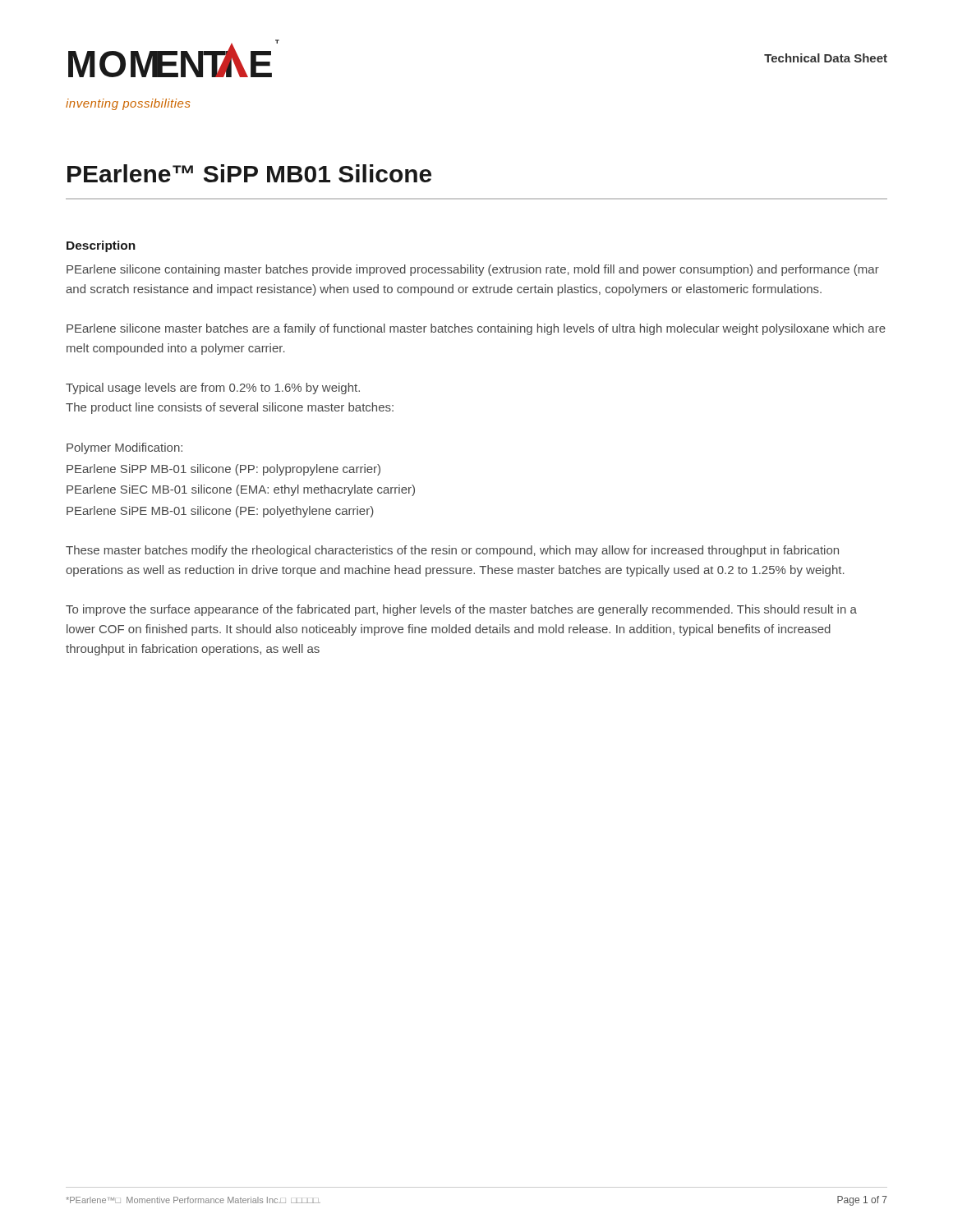The image size is (953, 1232).
Task: Locate the logo
Action: [x=173, y=75]
